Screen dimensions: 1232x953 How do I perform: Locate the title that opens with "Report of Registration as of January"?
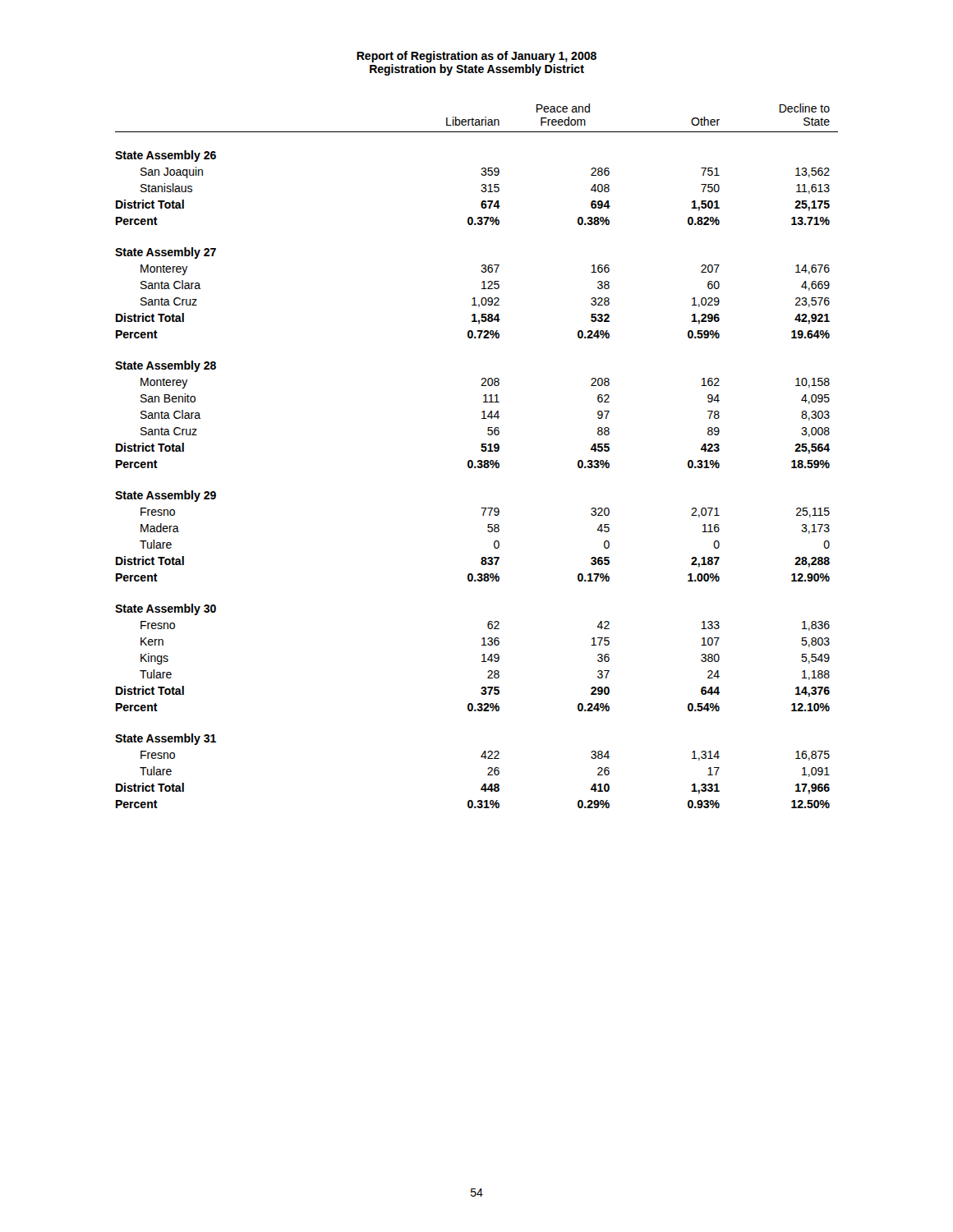point(476,62)
